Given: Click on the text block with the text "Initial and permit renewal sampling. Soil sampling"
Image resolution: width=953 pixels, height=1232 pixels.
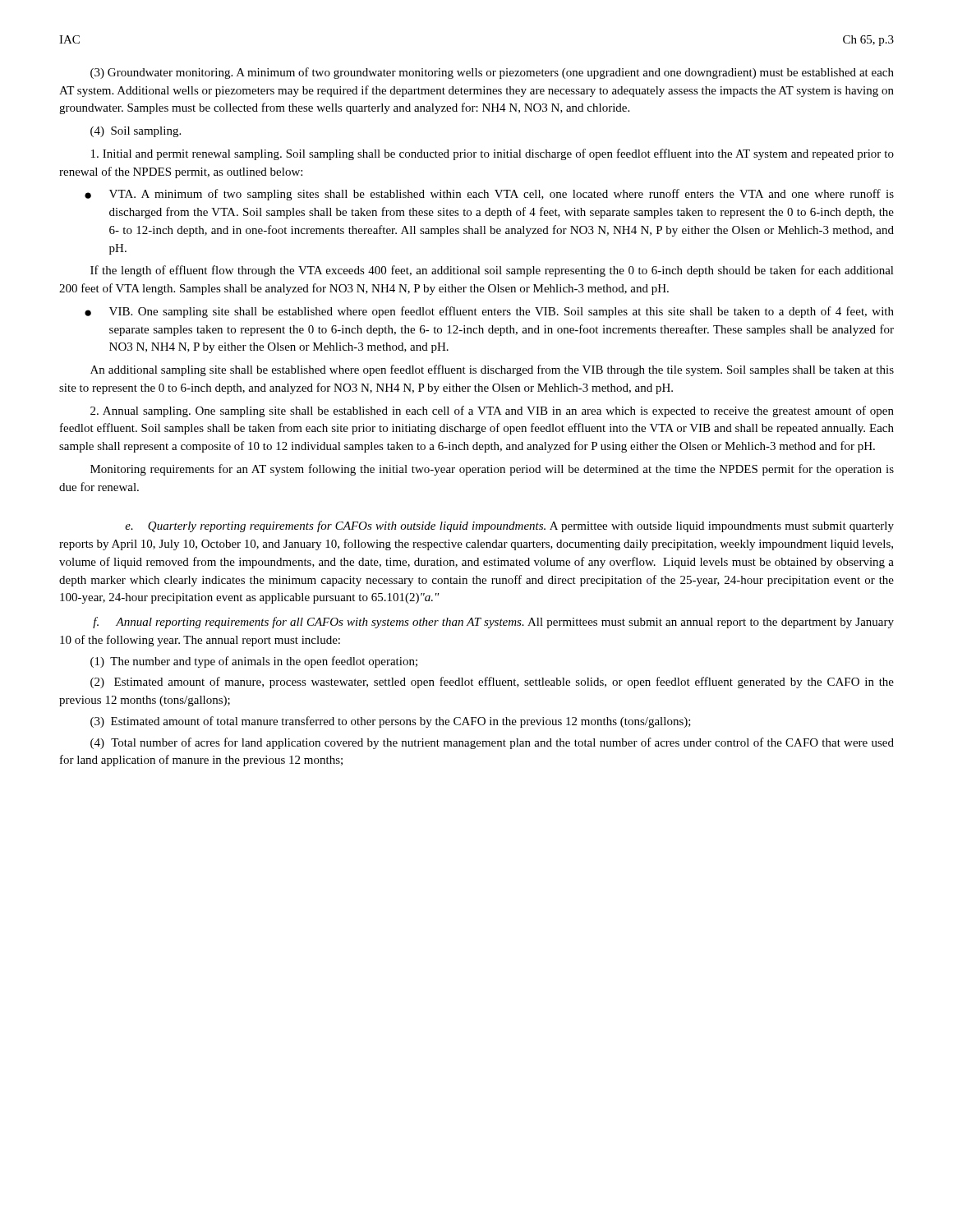Looking at the screenshot, I should click(476, 163).
